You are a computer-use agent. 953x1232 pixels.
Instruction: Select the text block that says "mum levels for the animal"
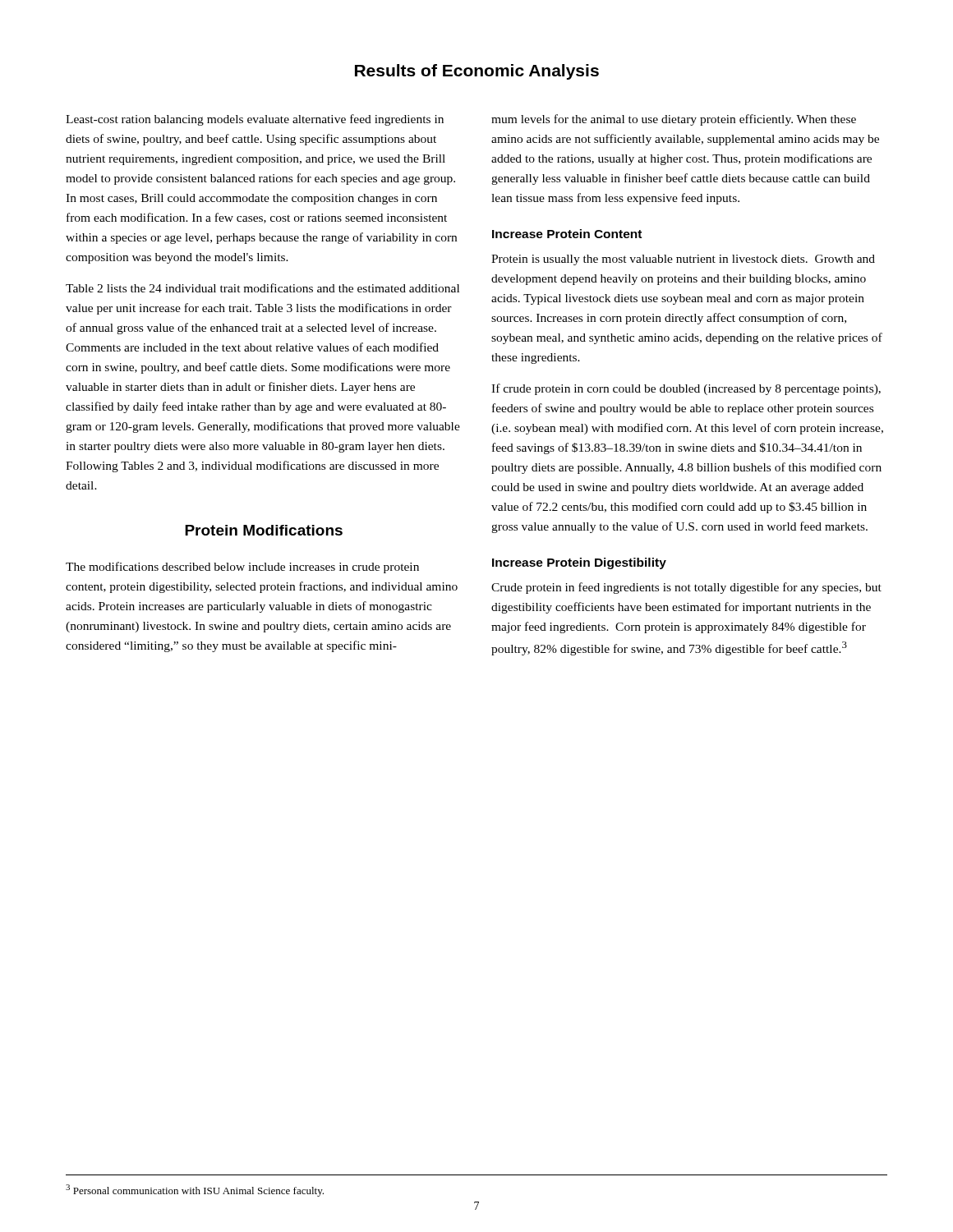(689, 158)
